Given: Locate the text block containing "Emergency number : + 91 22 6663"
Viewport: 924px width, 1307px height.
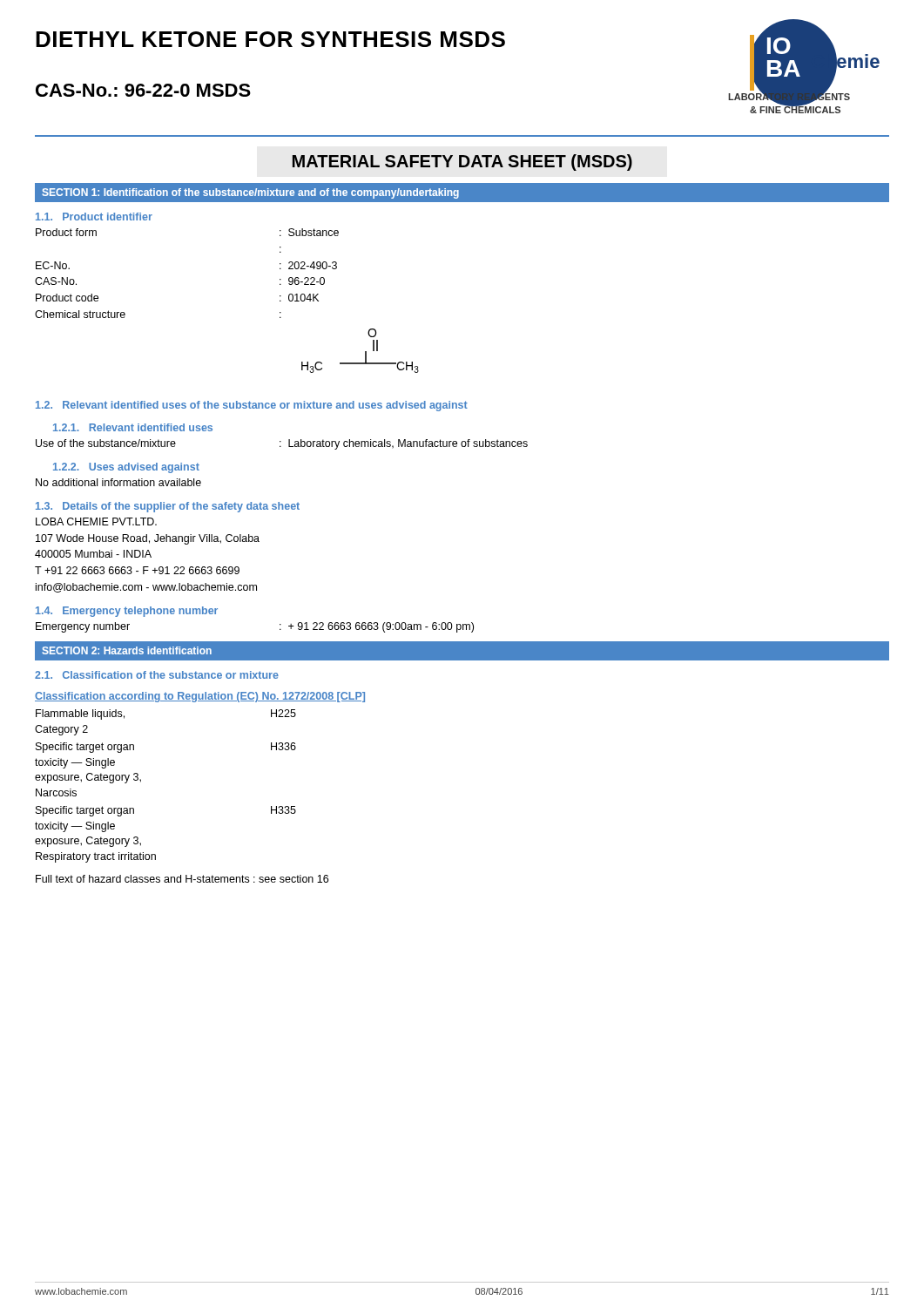Looking at the screenshot, I should 462,626.
